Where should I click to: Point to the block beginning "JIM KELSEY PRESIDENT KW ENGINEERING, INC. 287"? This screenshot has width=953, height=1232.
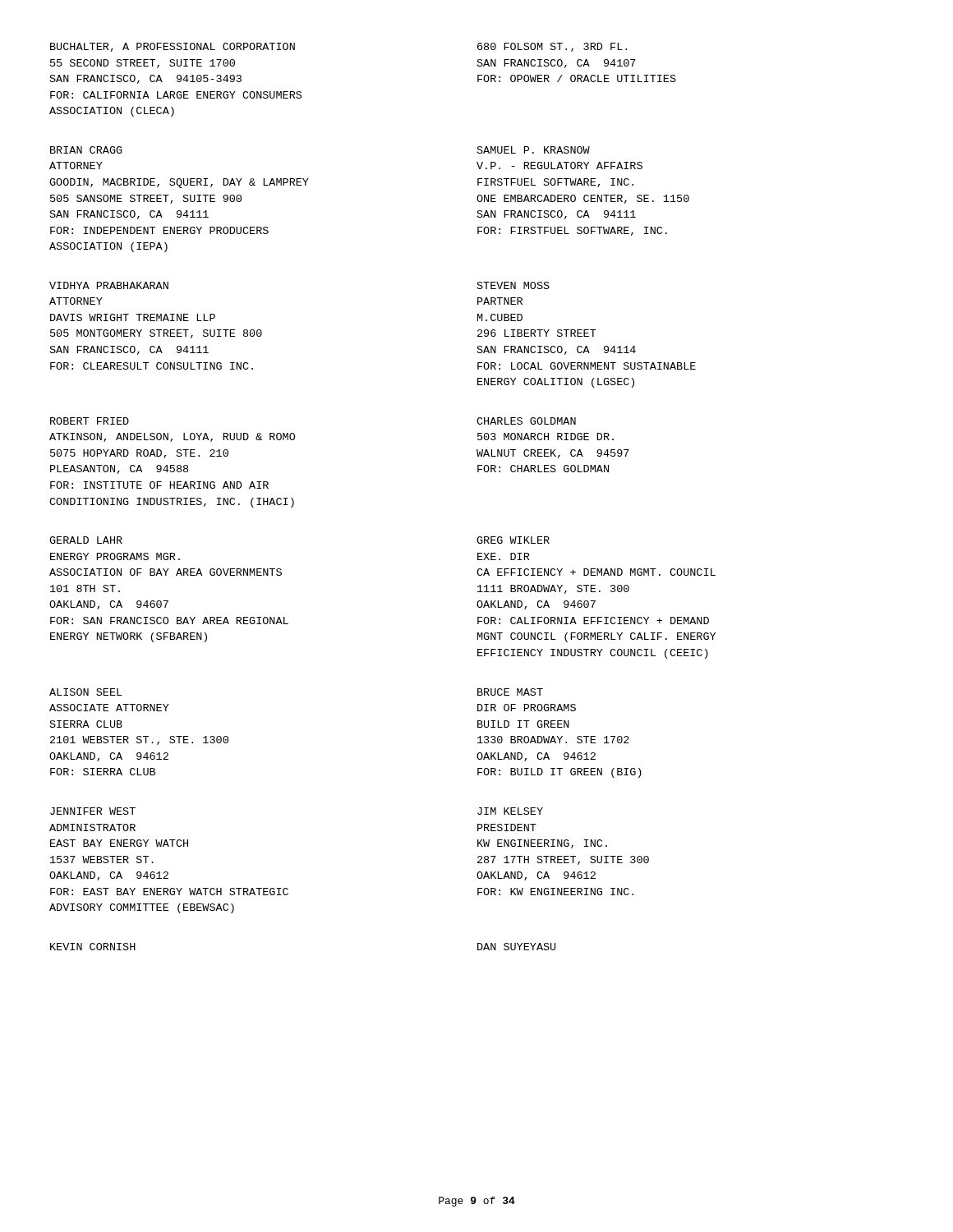[563, 852]
